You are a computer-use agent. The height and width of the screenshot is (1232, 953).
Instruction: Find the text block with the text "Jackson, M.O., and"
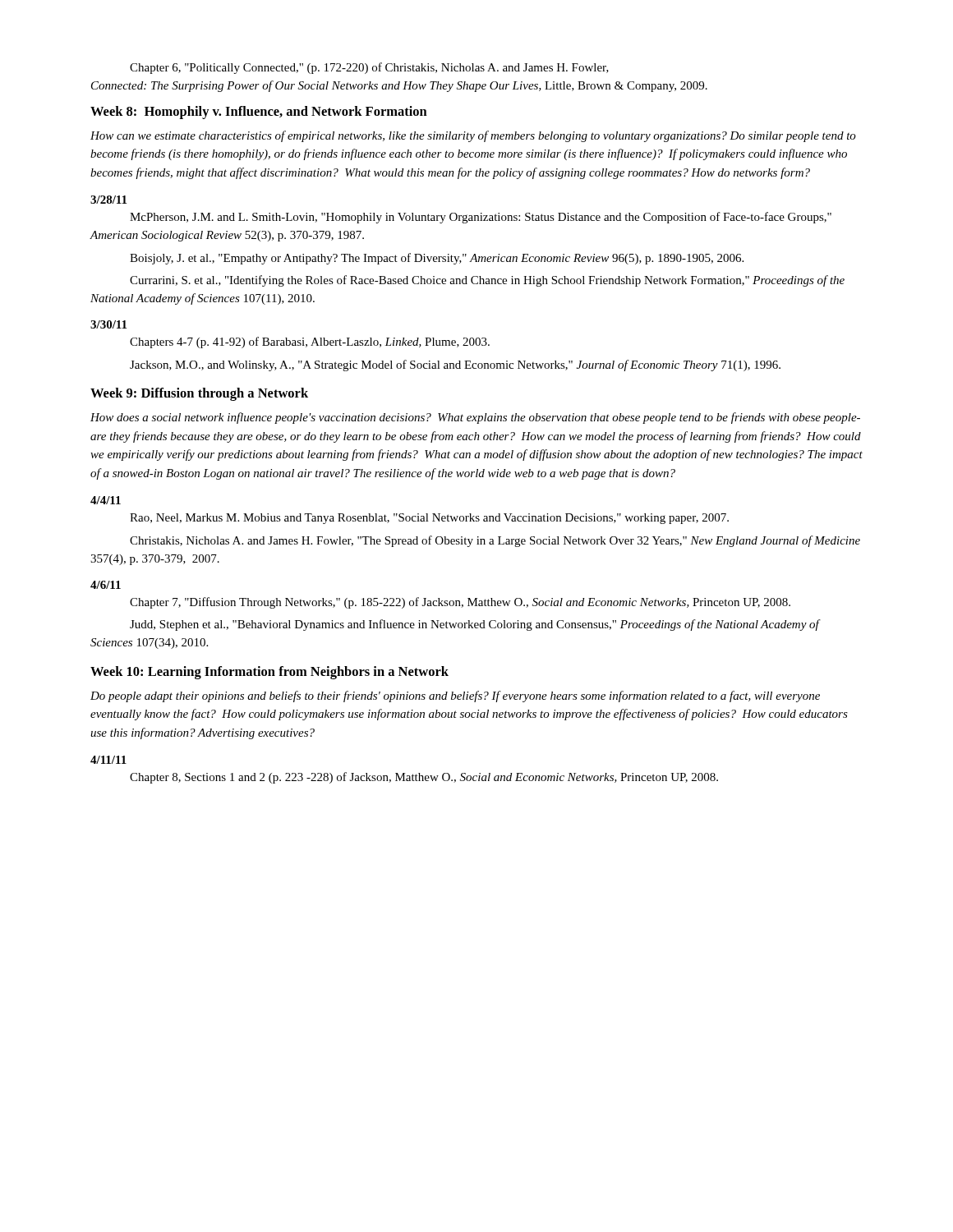(x=456, y=364)
